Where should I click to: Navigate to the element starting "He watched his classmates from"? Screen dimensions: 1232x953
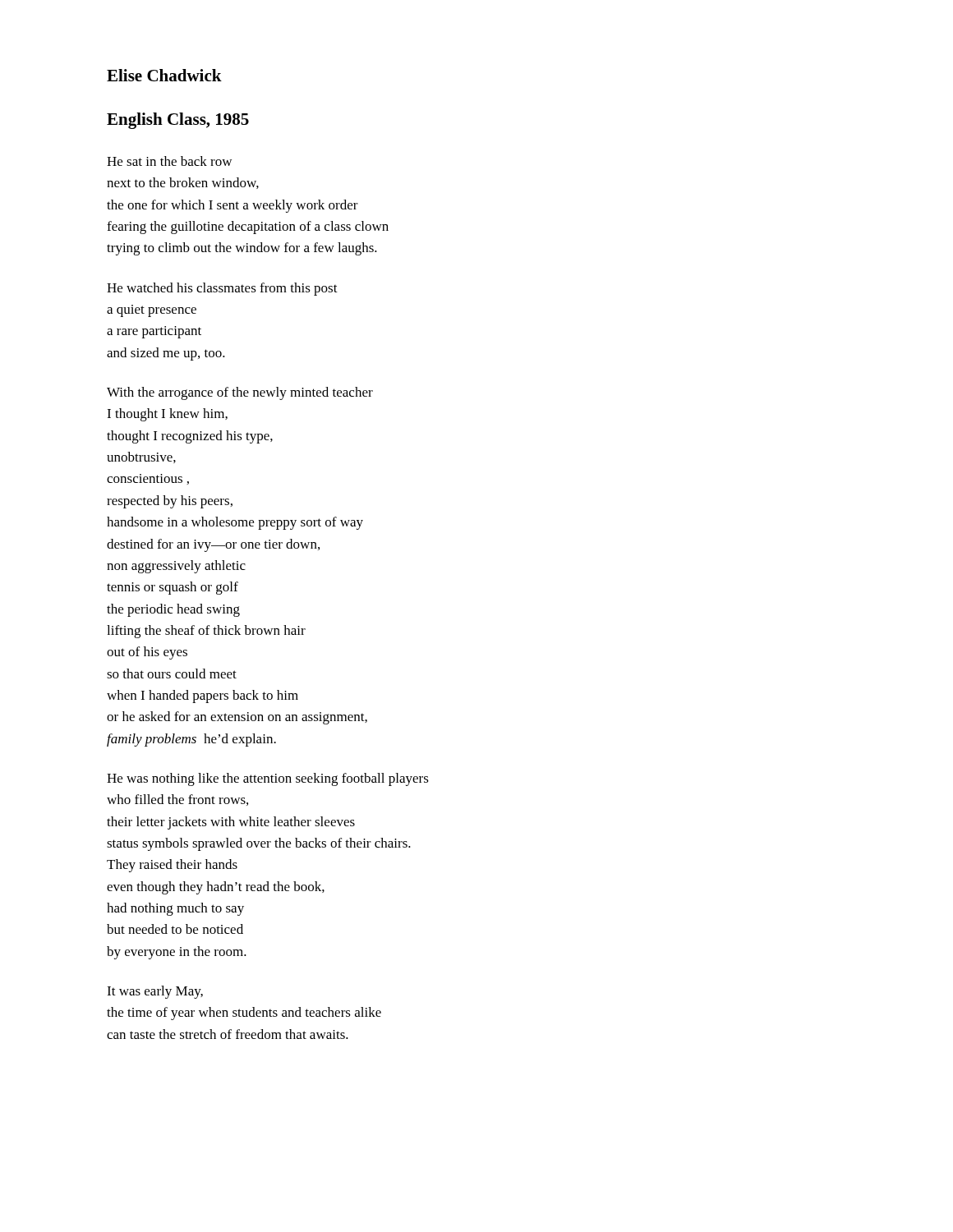222,289
